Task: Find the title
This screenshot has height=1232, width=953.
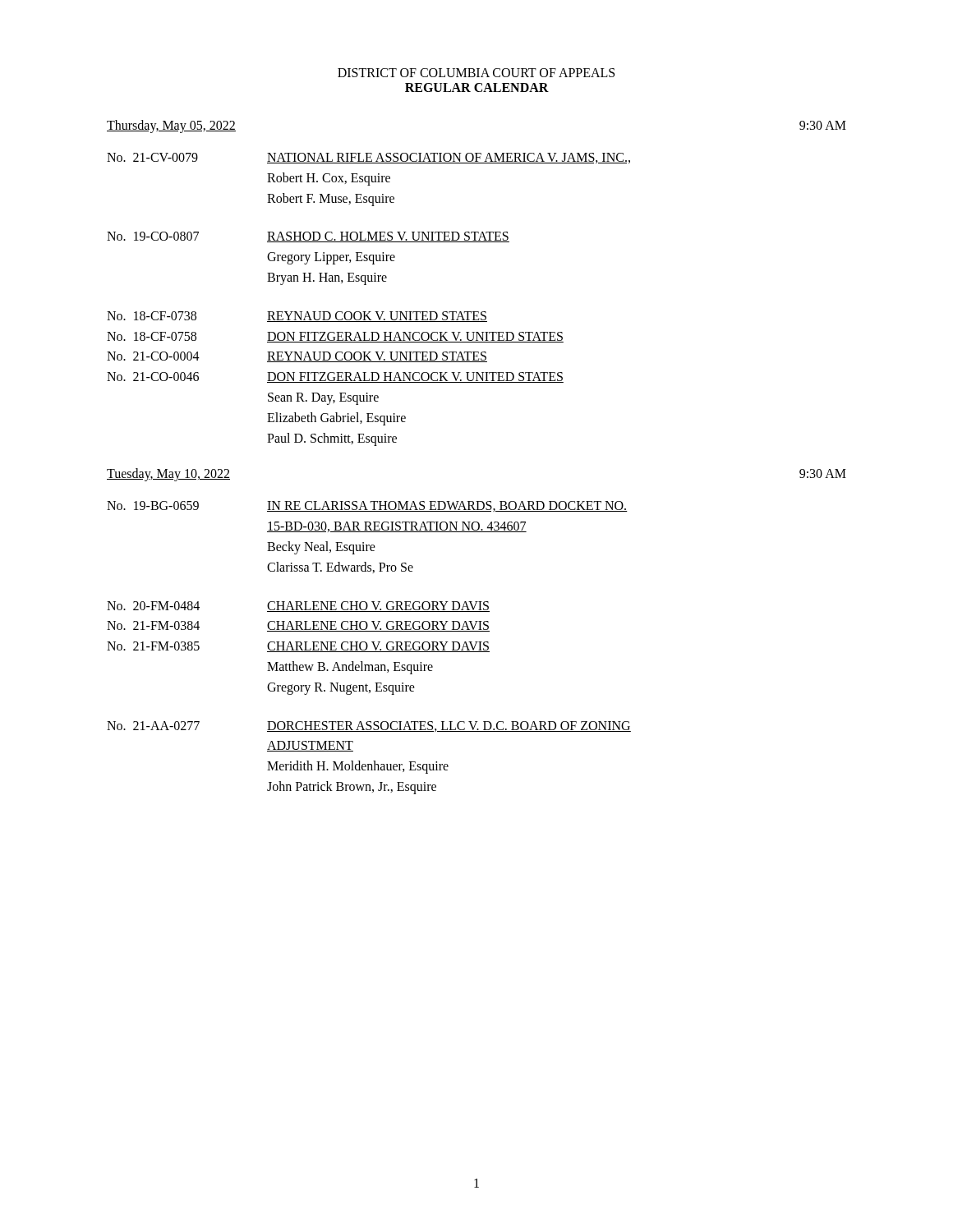Action: (476, 80)
